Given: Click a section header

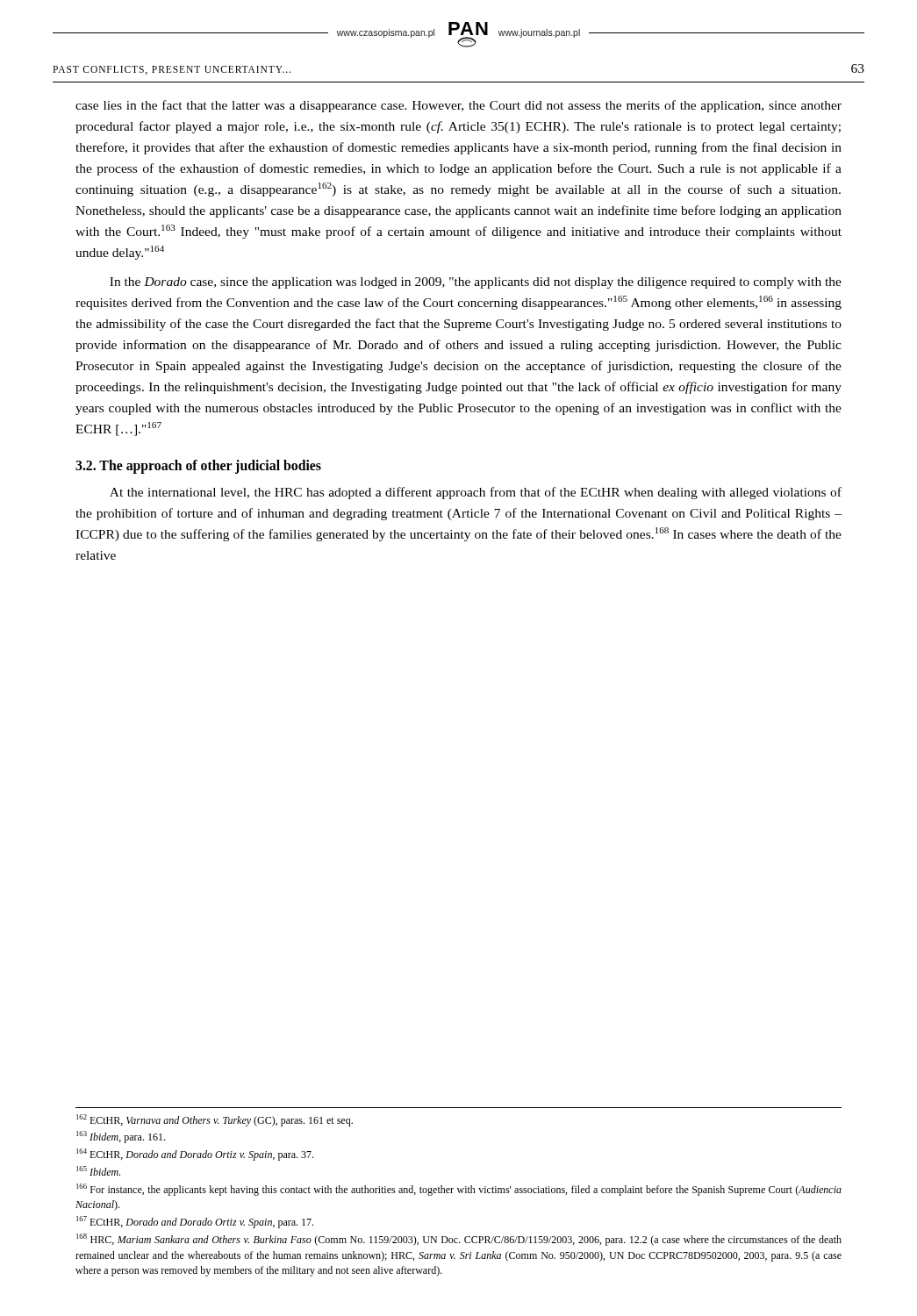Looking at the screenshot, I should coord(198,465).
